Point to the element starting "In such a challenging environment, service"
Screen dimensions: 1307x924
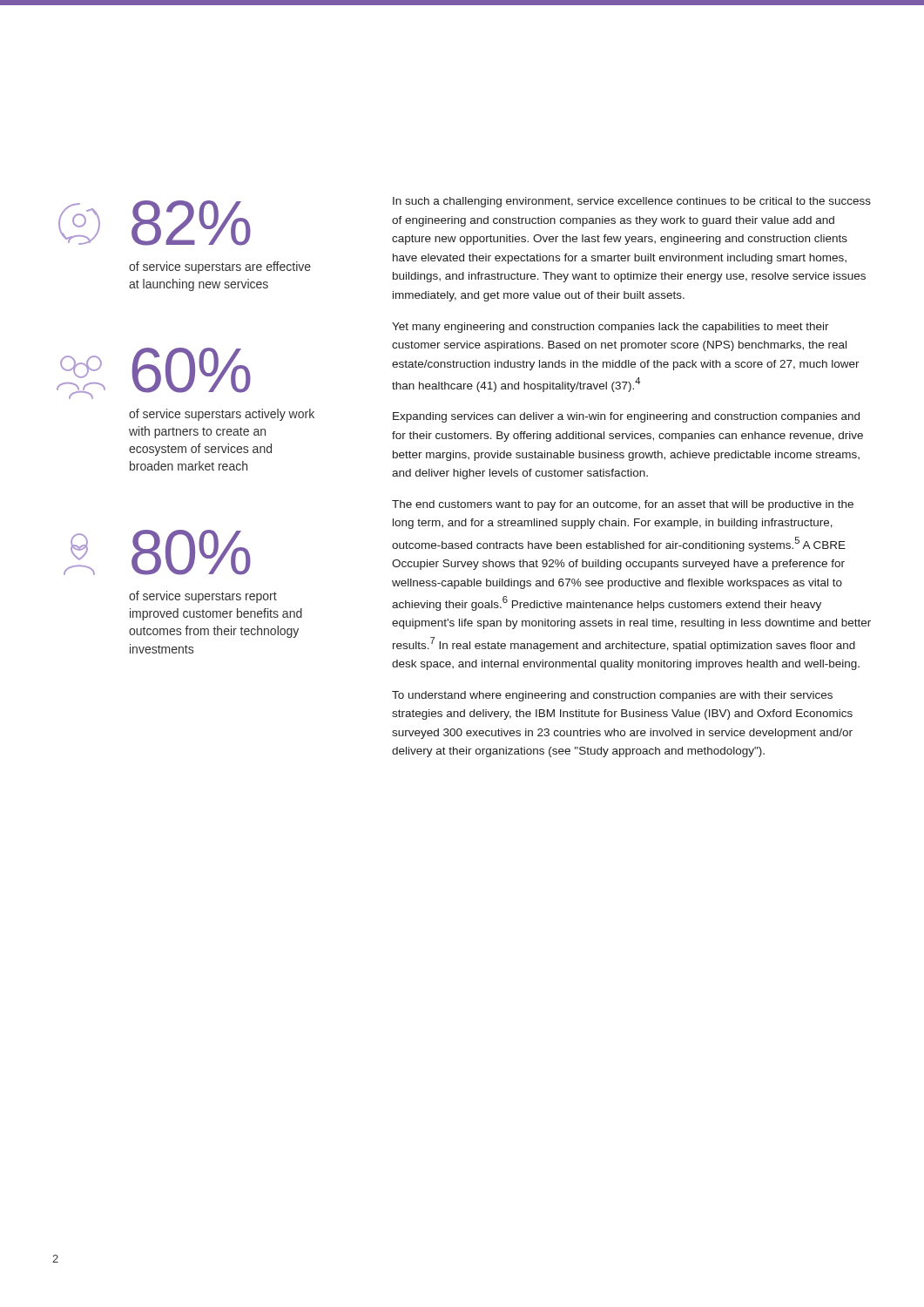634,248
